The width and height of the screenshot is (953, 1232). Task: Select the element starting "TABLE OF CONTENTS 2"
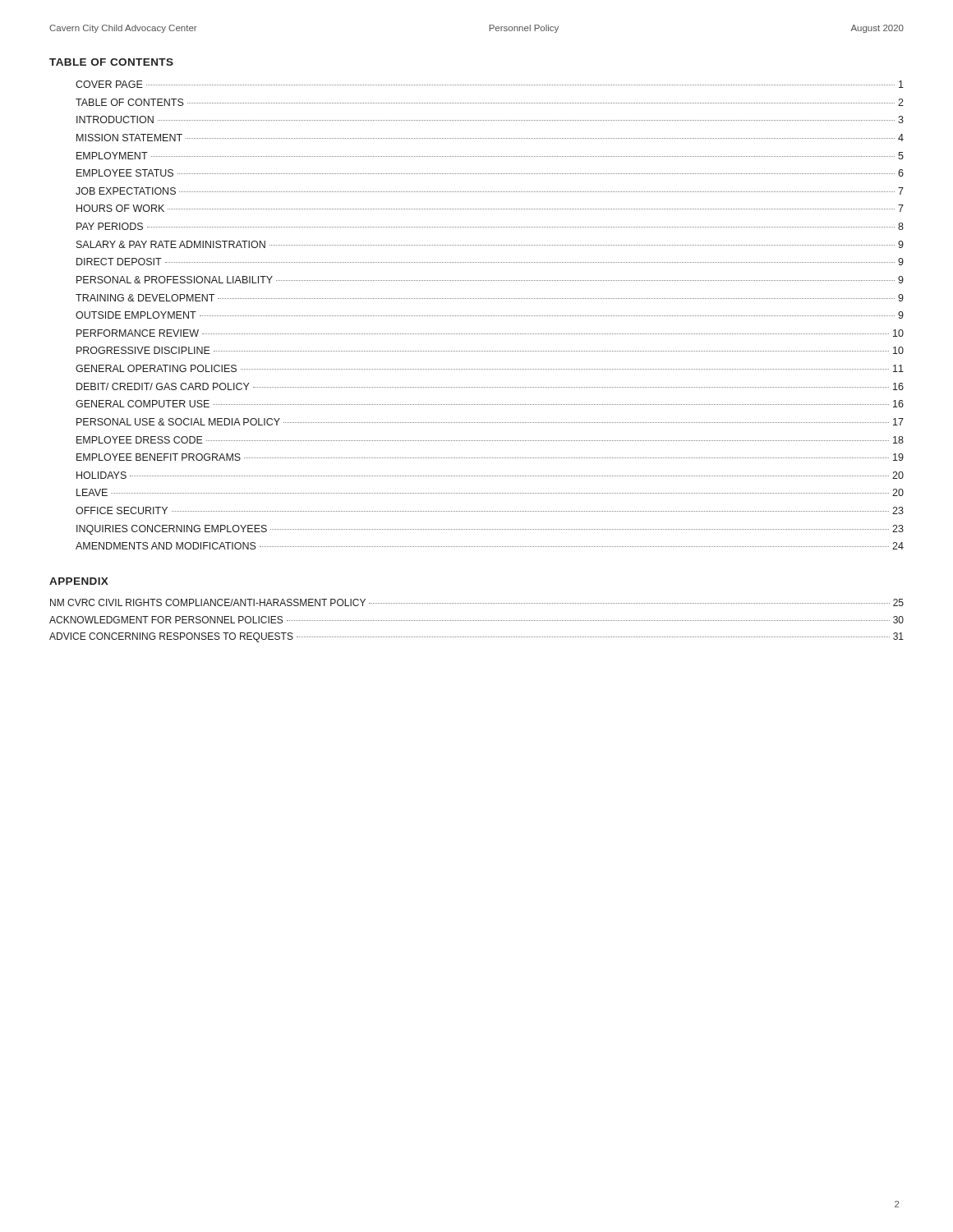(476, 103)
